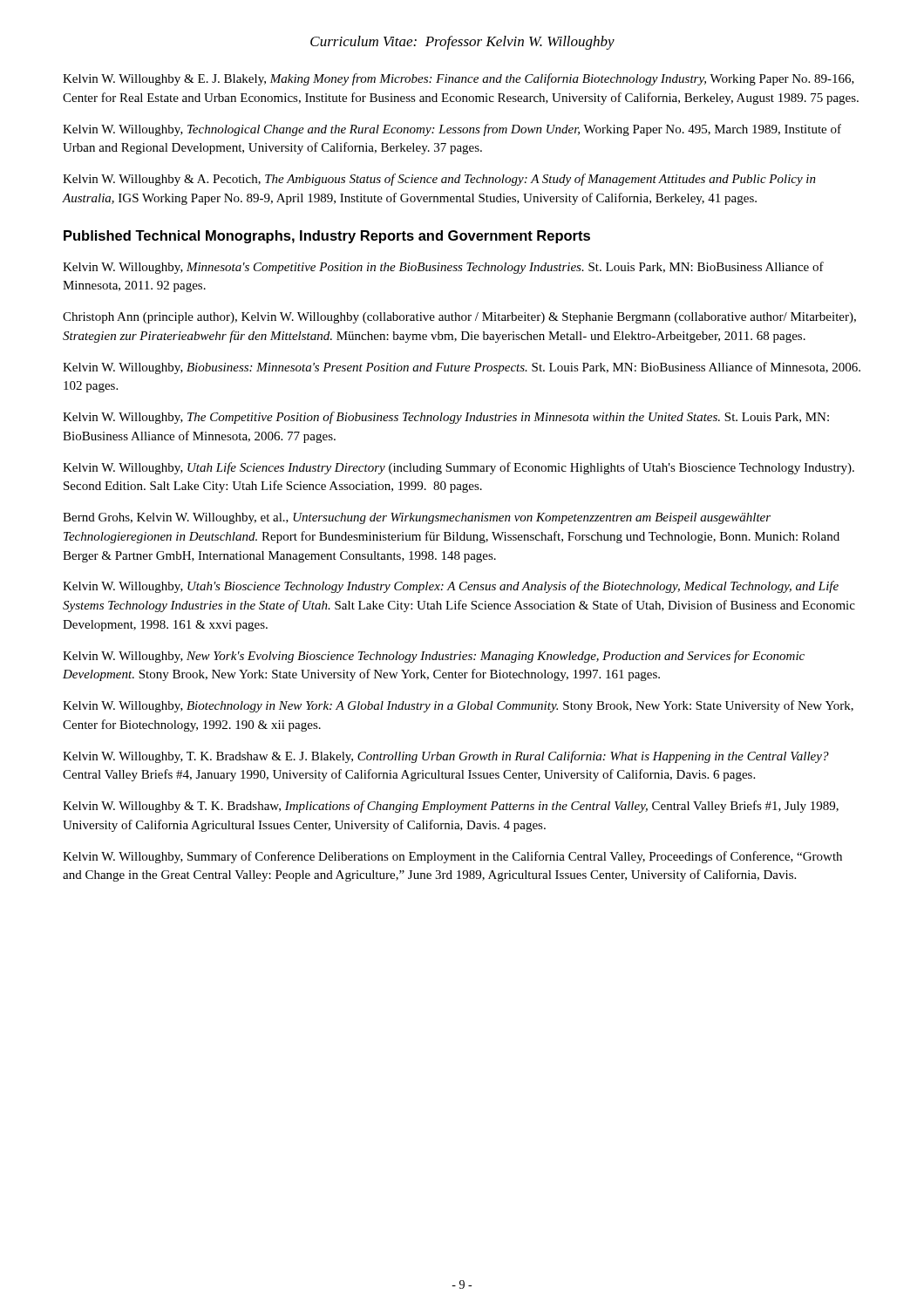Select the text starting "Published Technical Monographs, Industry Reports and"
924x1308 pixels.
tap(327, 235)
